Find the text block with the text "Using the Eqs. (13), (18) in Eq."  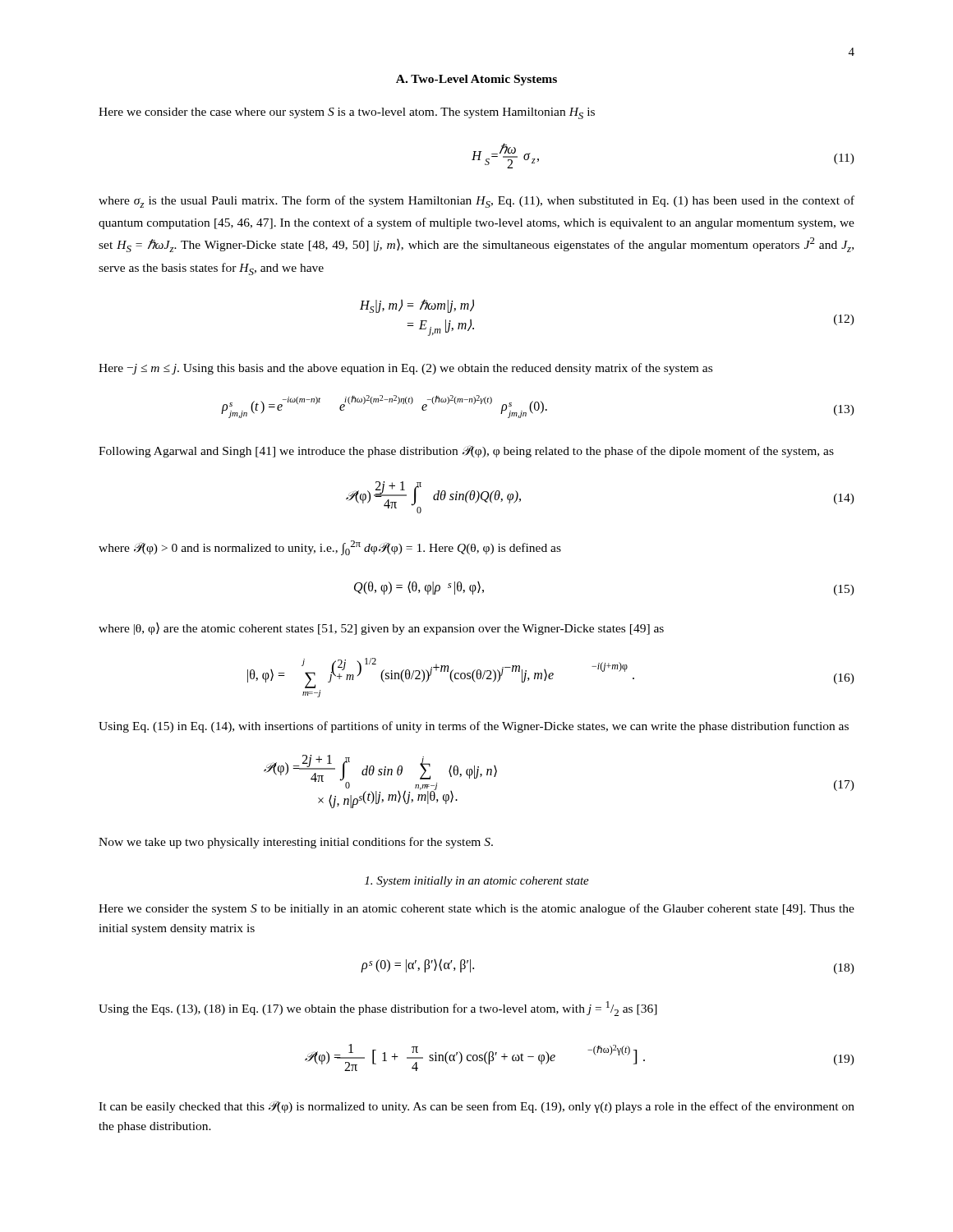coord(378,1009)
